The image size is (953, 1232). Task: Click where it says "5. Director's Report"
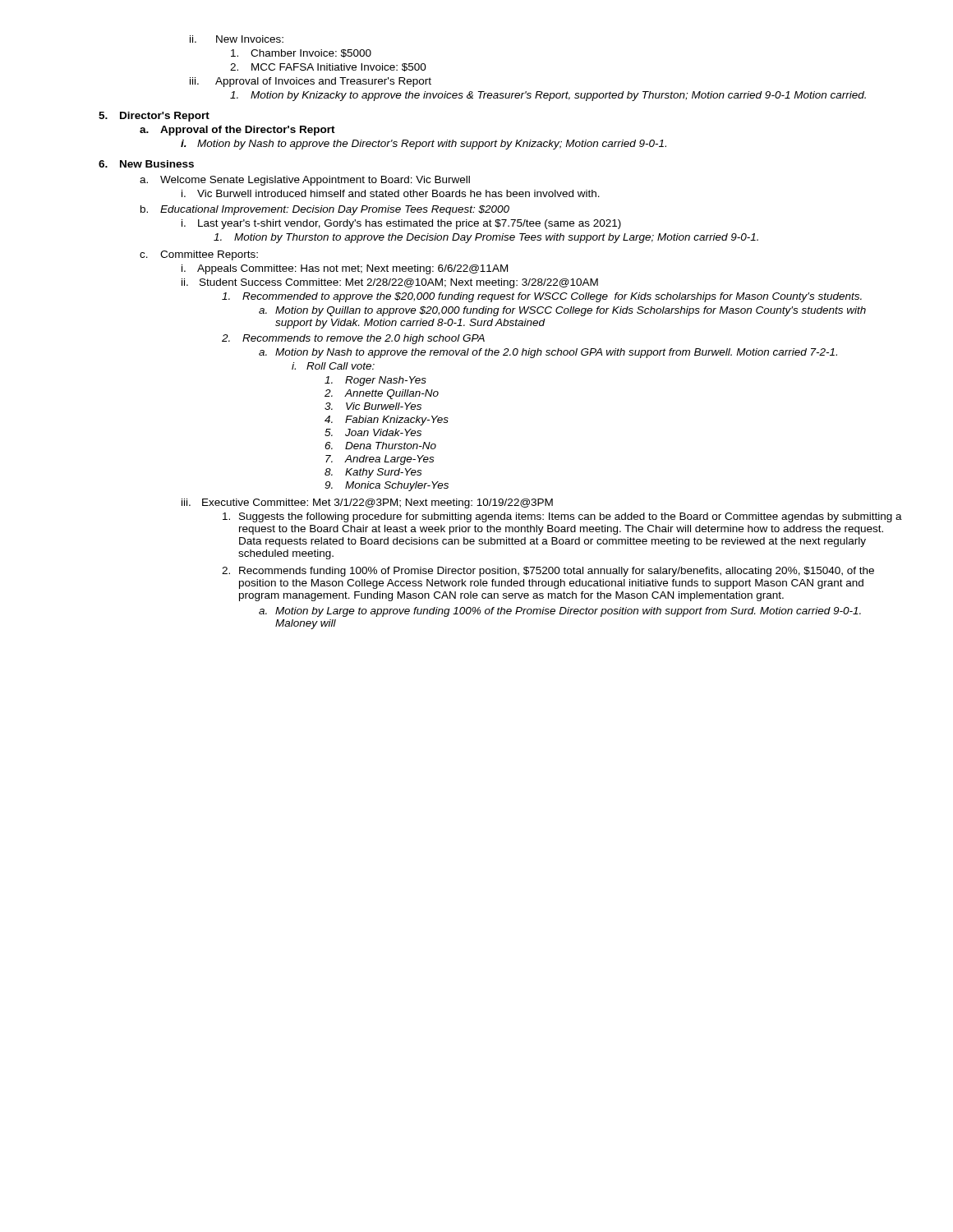(154, 115)
